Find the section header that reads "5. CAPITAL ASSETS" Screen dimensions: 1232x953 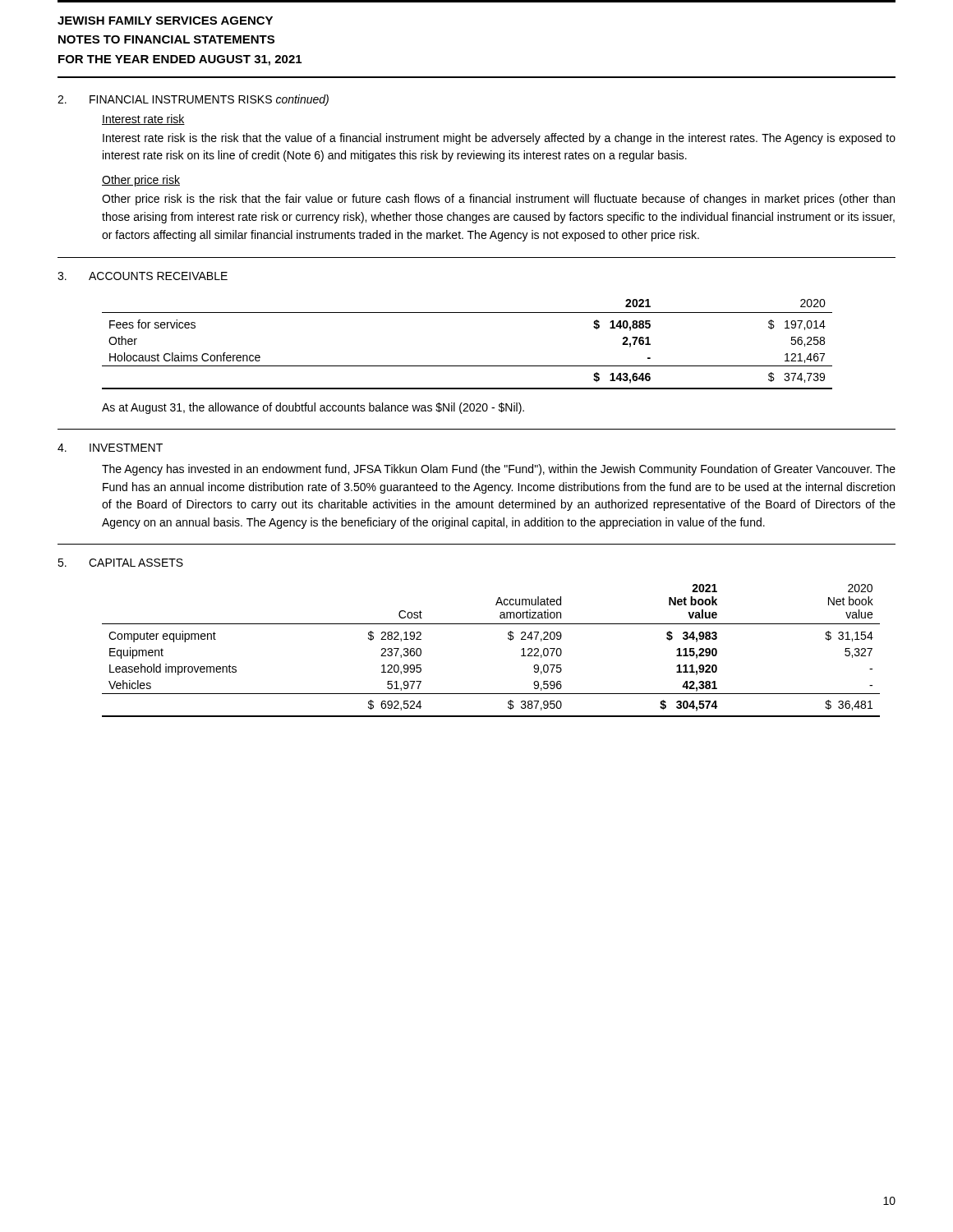pos(120,562)
